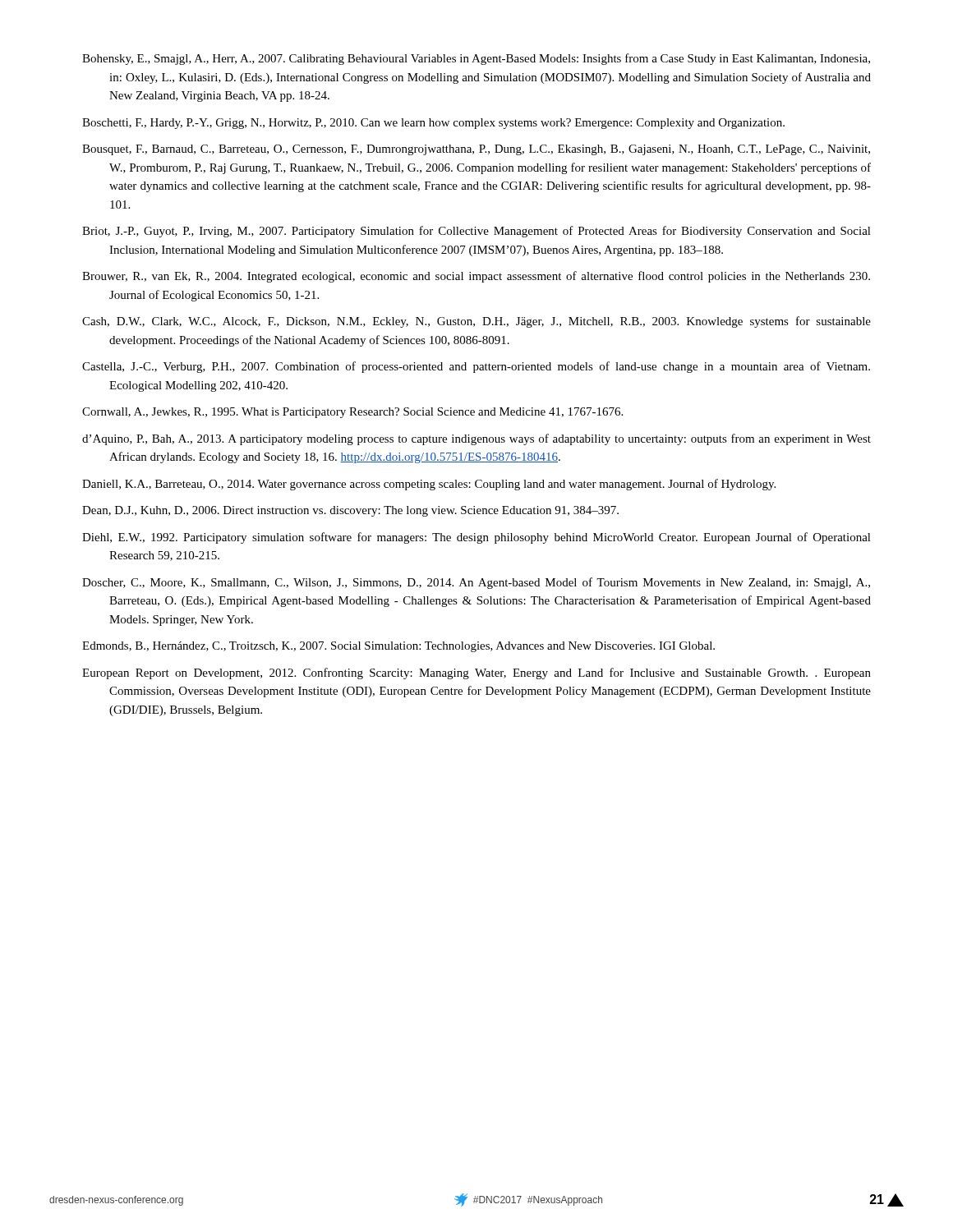The image size is (953, 1232).
Task: Locate the list item containing "European Report on Development,"
Action: tap(476, 691)
